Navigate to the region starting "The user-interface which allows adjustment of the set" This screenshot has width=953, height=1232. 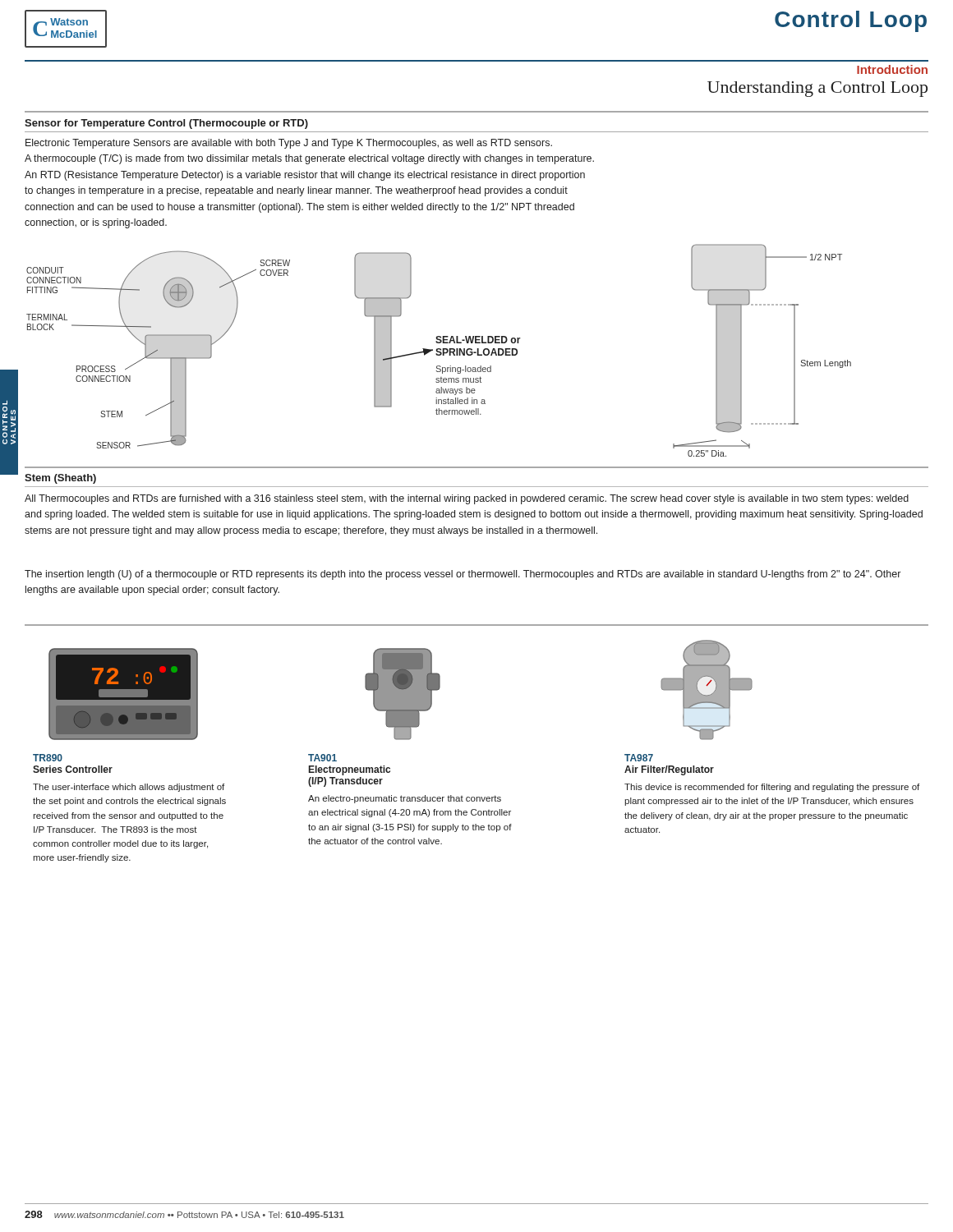point(130,822)
